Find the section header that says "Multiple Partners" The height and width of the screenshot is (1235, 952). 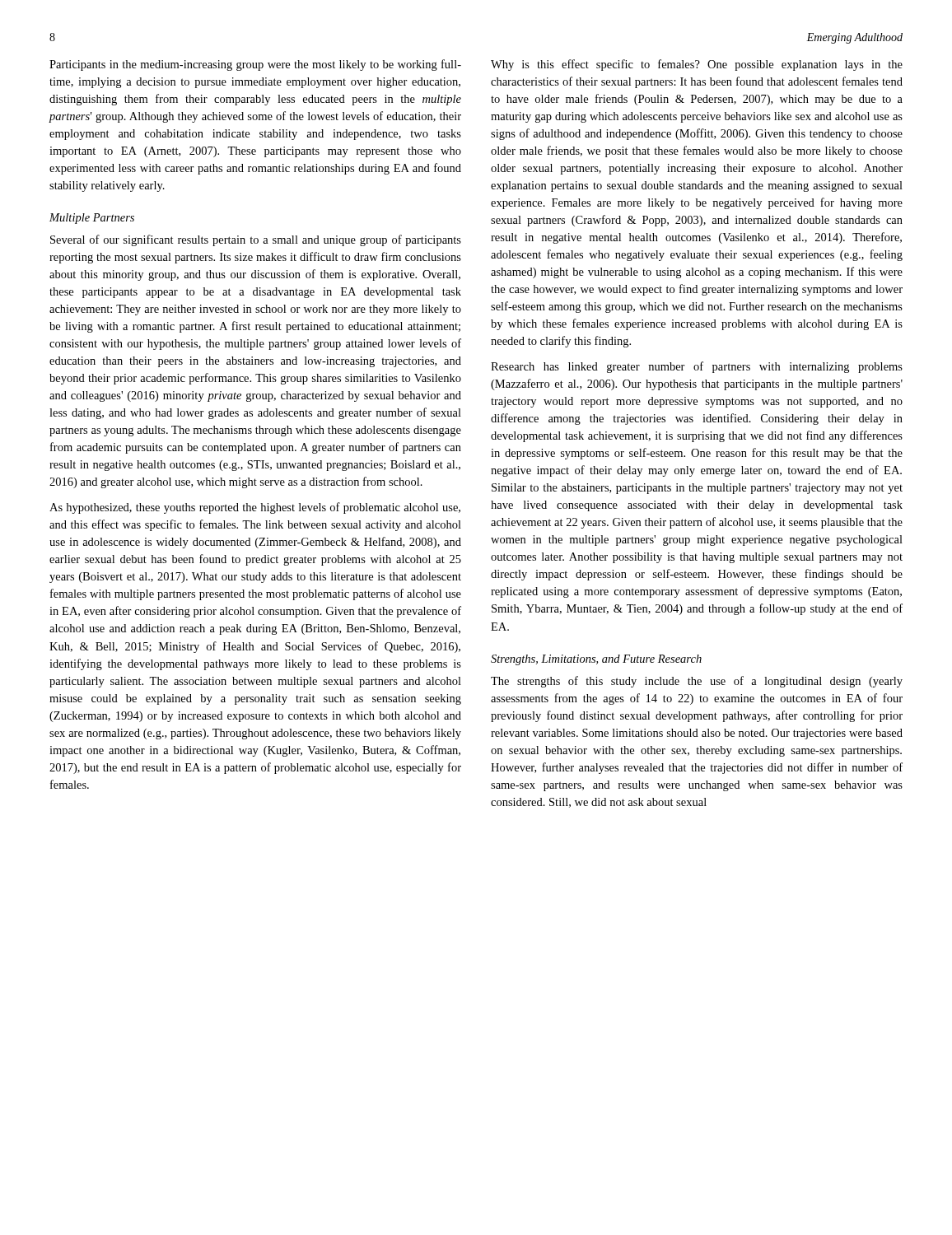pos(92,219)
